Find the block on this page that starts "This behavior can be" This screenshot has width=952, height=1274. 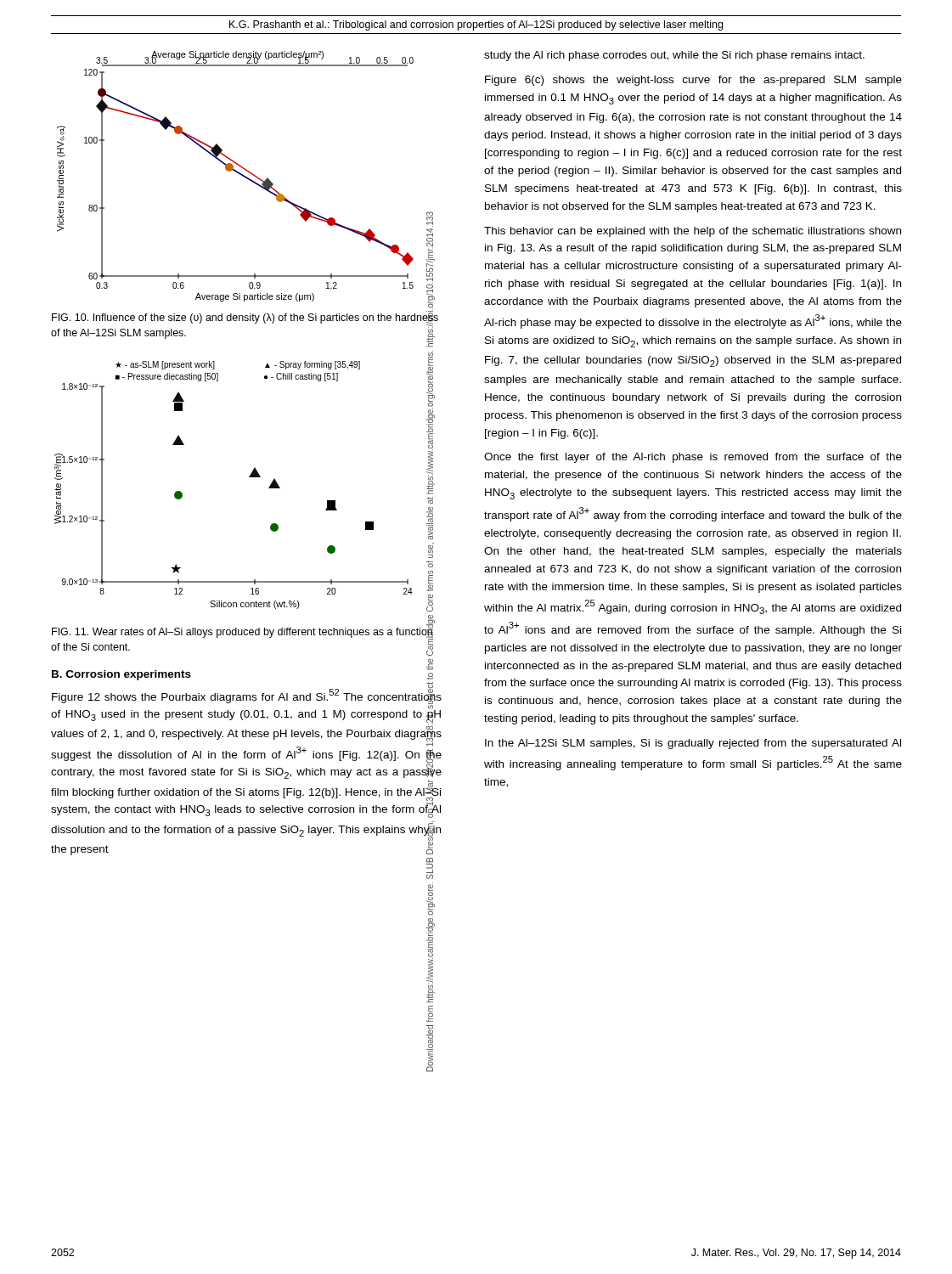[x=693, y=331]
